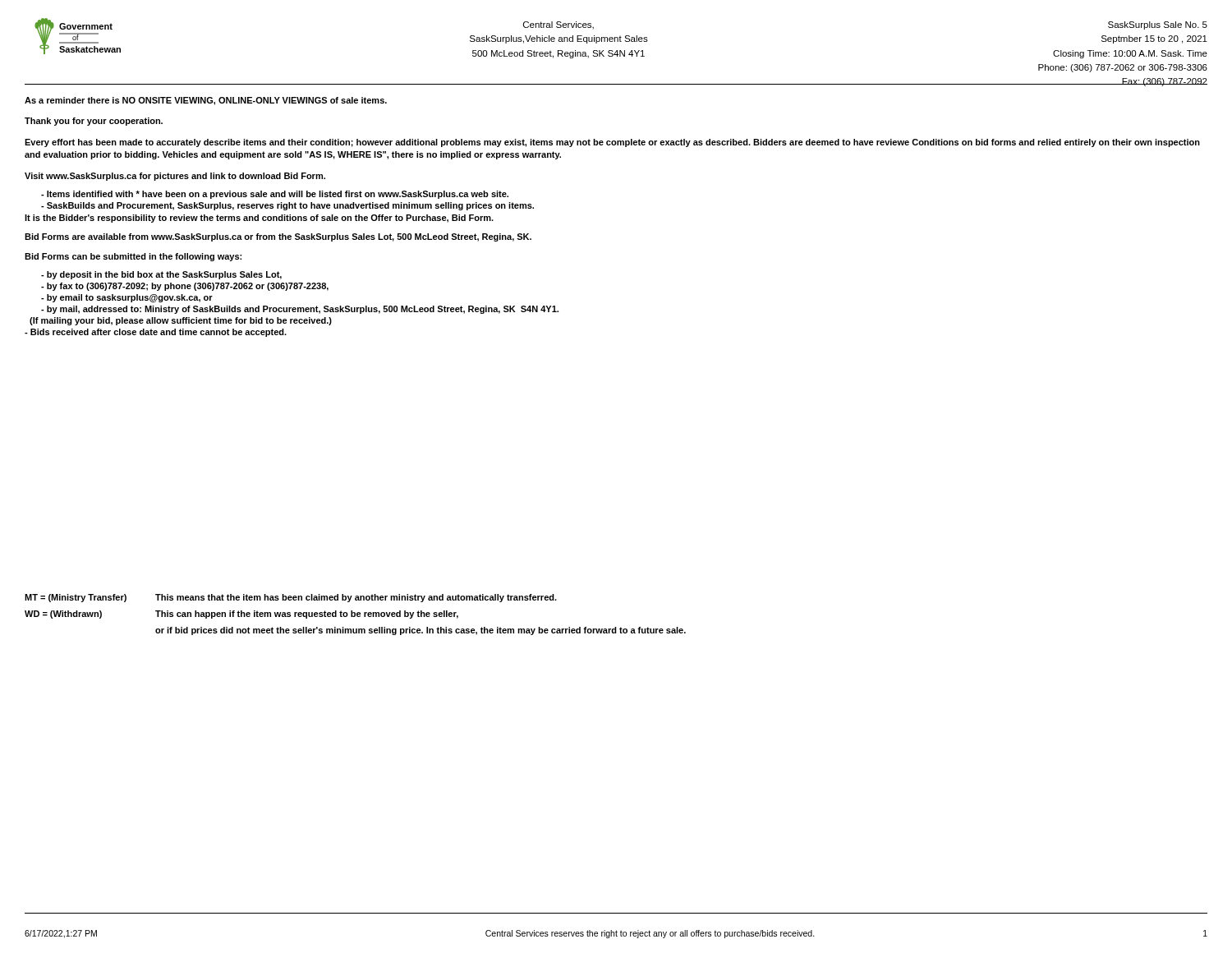The height and width of the screenshot is (953, 1232).
Task: Locate the element starting "Visit www.SaskSurplus.ca for pictures and"
Action: pyautogui.click(x=175, y=177)
